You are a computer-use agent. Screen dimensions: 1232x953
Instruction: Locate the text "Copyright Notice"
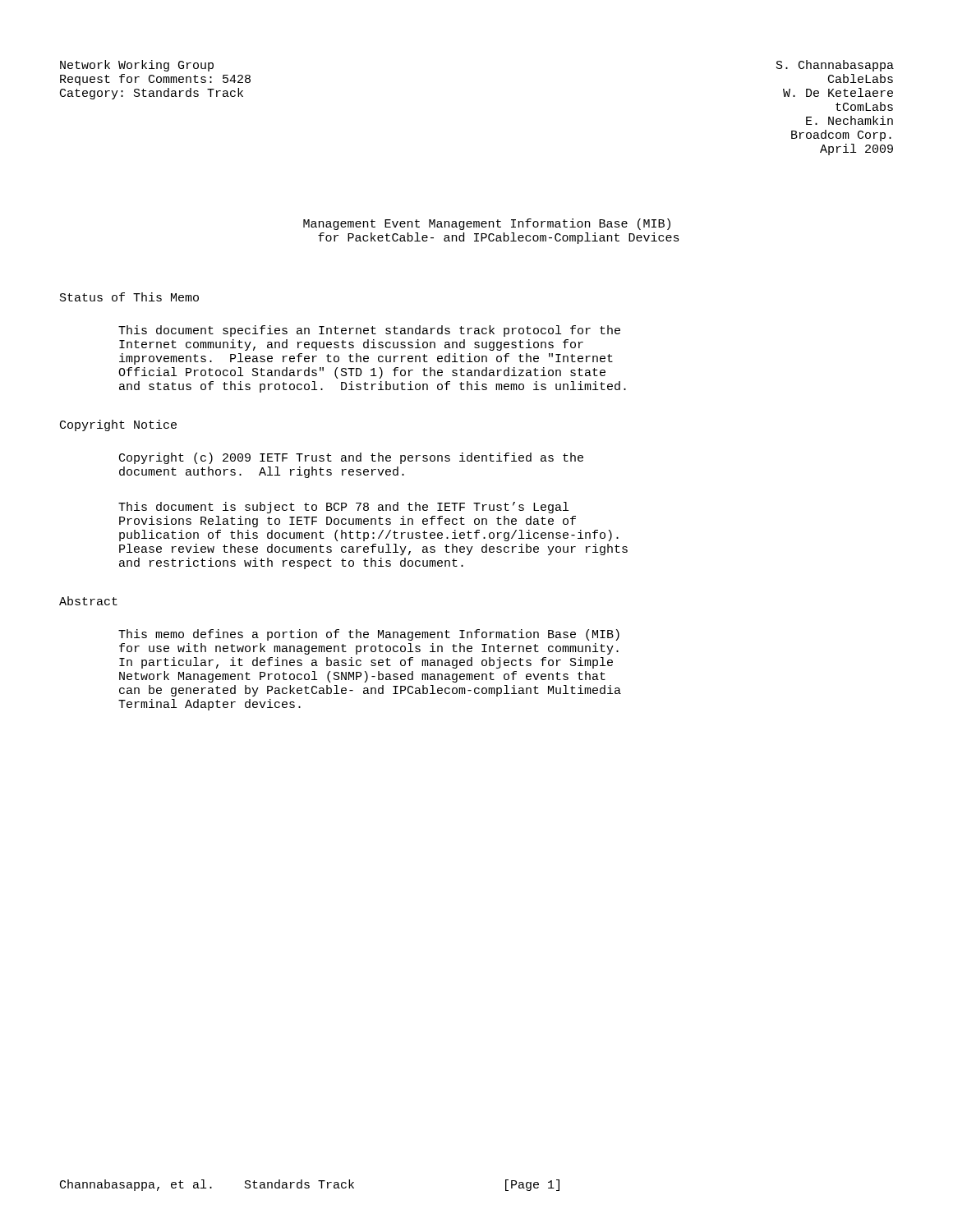coord(118,426)
